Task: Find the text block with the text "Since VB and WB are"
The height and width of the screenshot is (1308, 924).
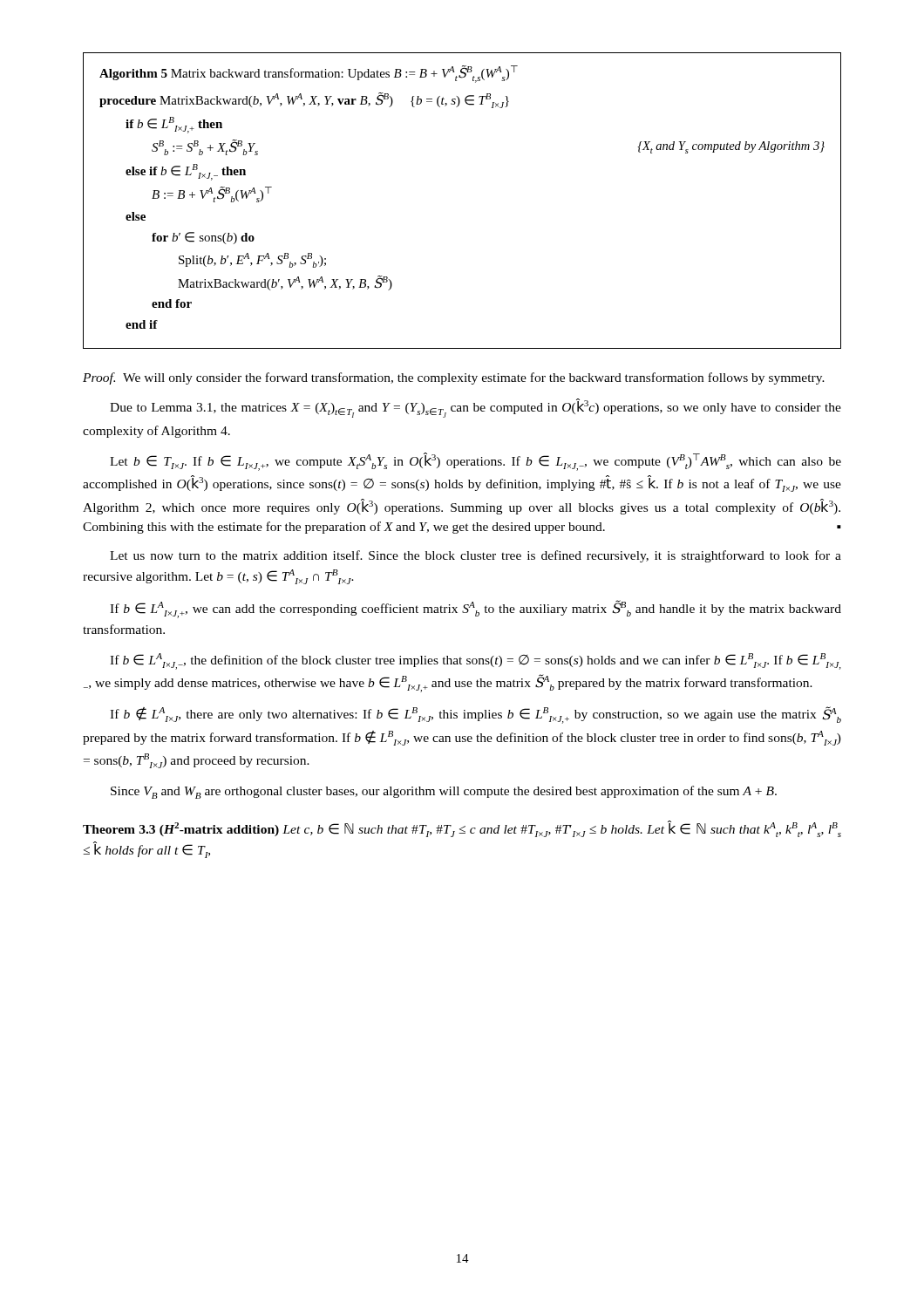Action: click(444, 791)
